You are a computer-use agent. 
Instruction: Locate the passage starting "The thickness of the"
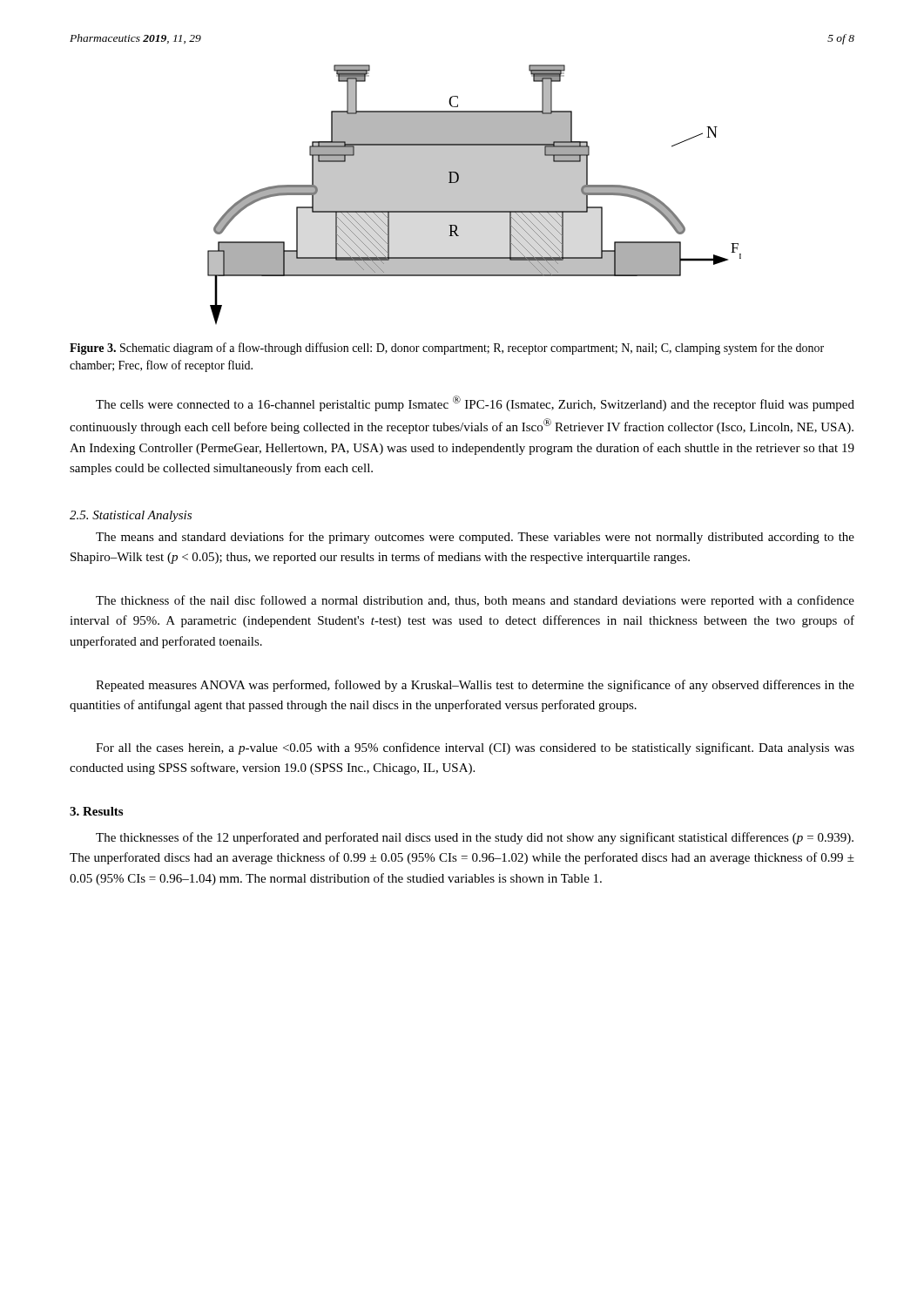pos(462,621)
